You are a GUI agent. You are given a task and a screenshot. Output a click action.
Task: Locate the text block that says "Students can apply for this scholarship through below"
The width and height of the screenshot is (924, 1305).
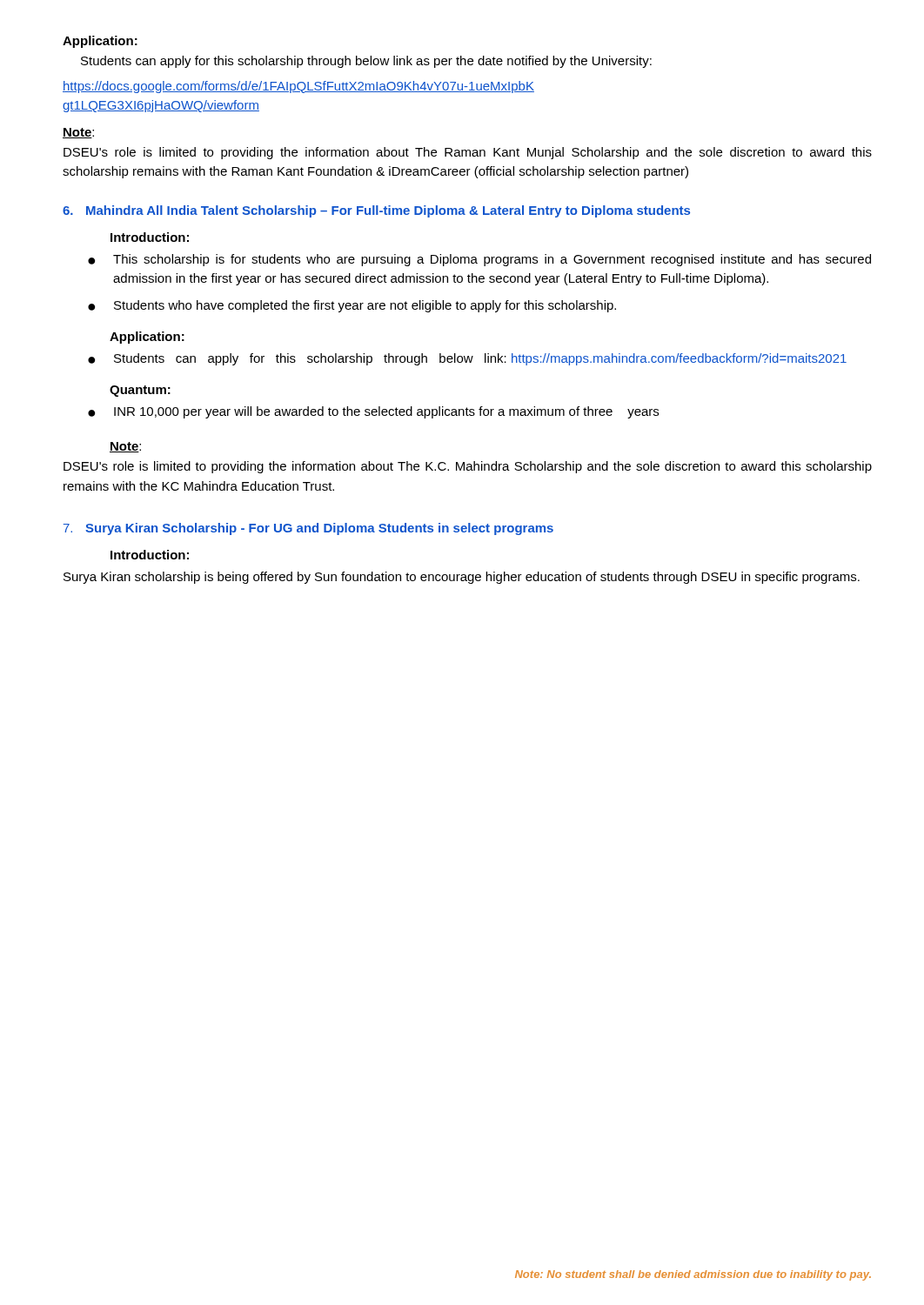(x=366, y=60)
